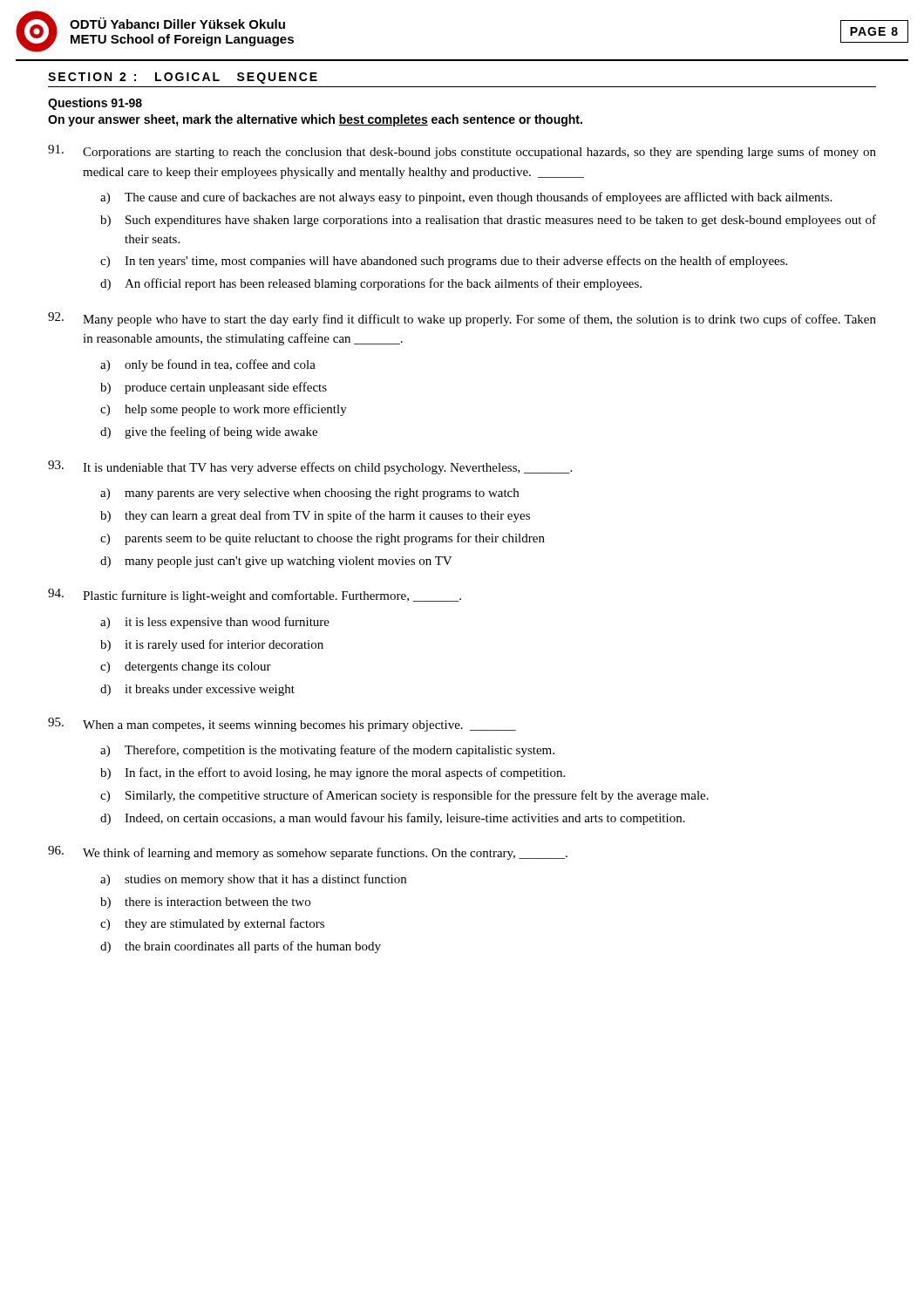
Task: Click where it says "b) it is rarely used for interior decoration"
Action: 212,645
